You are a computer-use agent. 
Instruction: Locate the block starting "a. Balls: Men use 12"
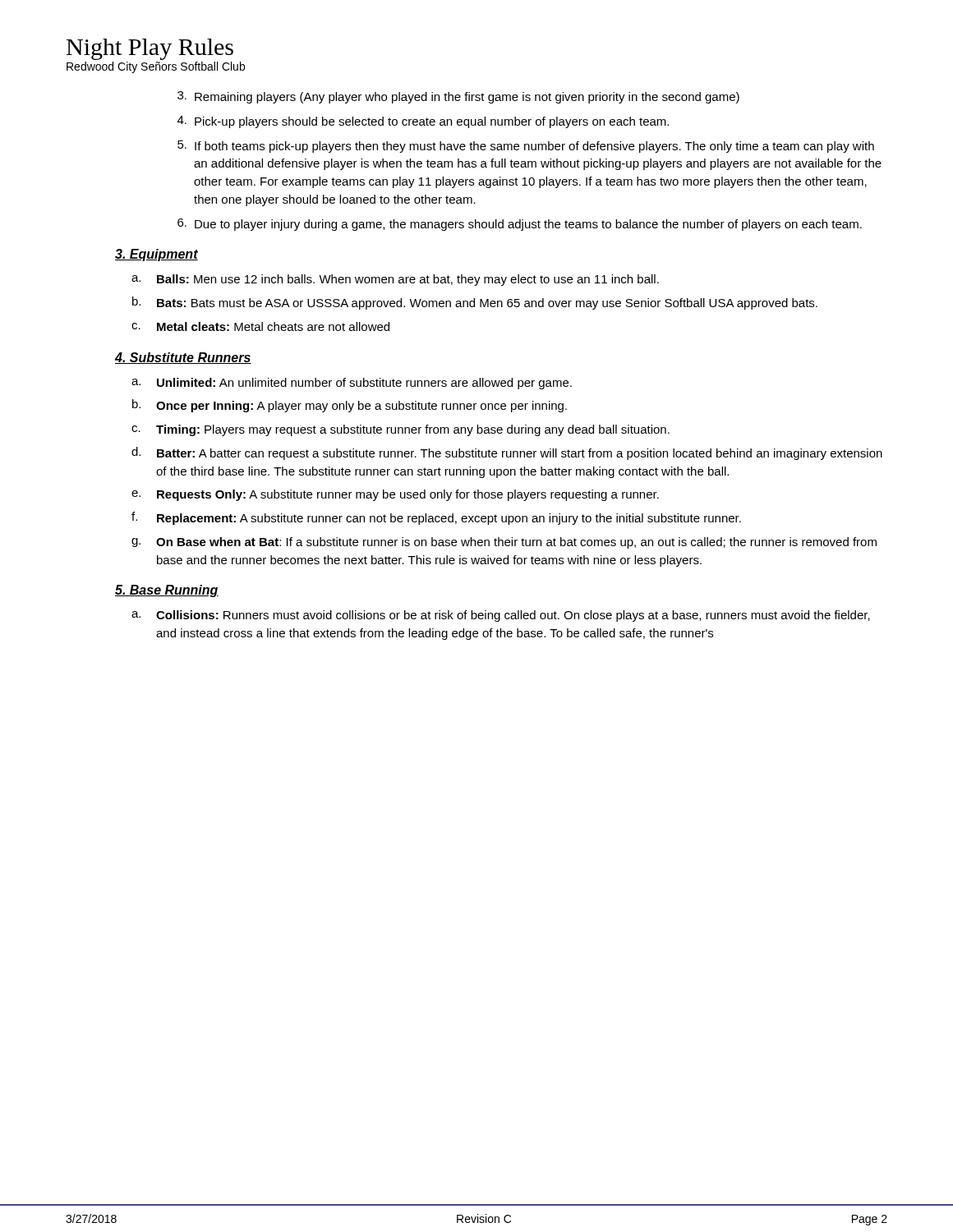tap(509, 279)
